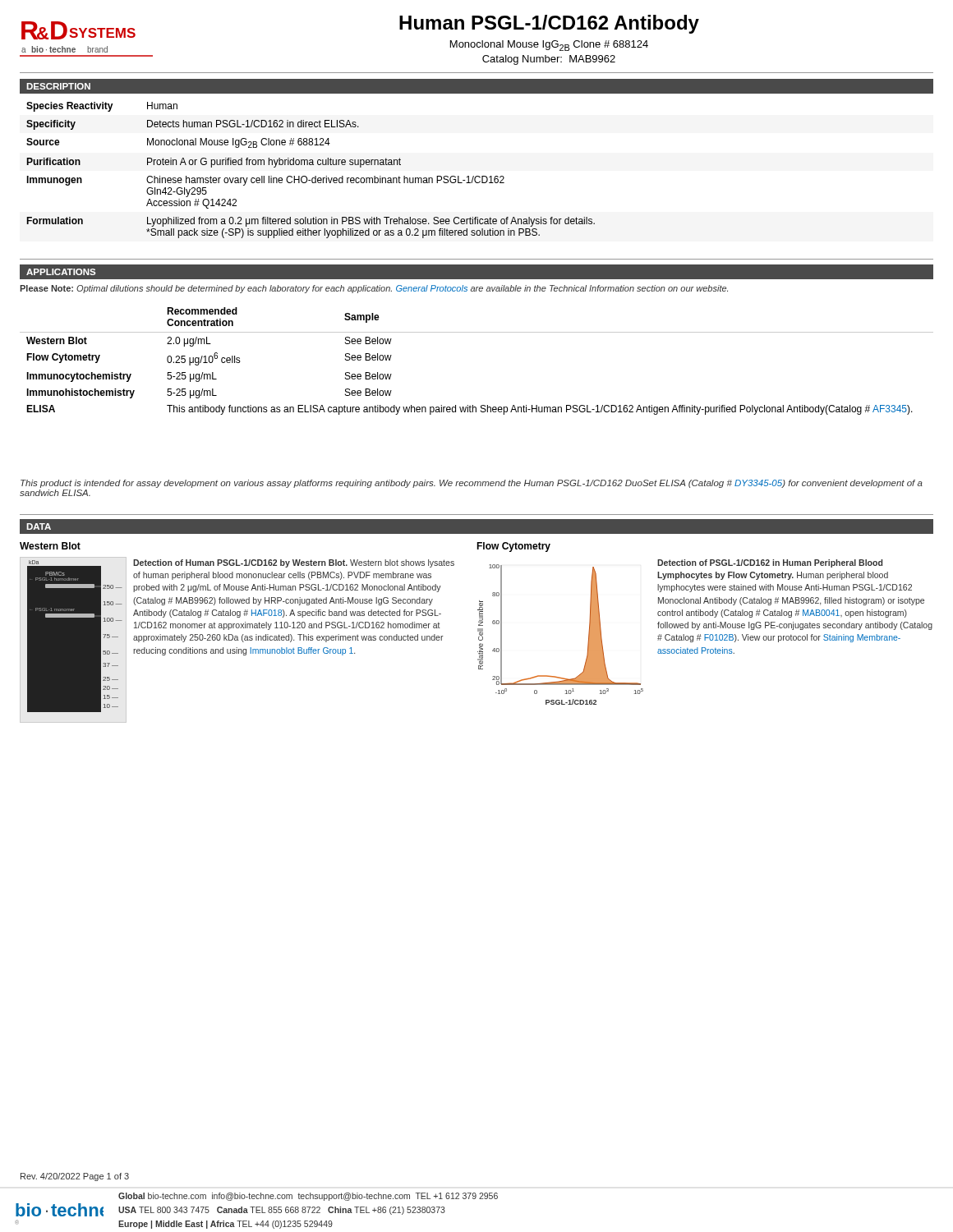Screen dimensions: 1232x953
Task: Click on the continuous plot
Action: [563, 636]
